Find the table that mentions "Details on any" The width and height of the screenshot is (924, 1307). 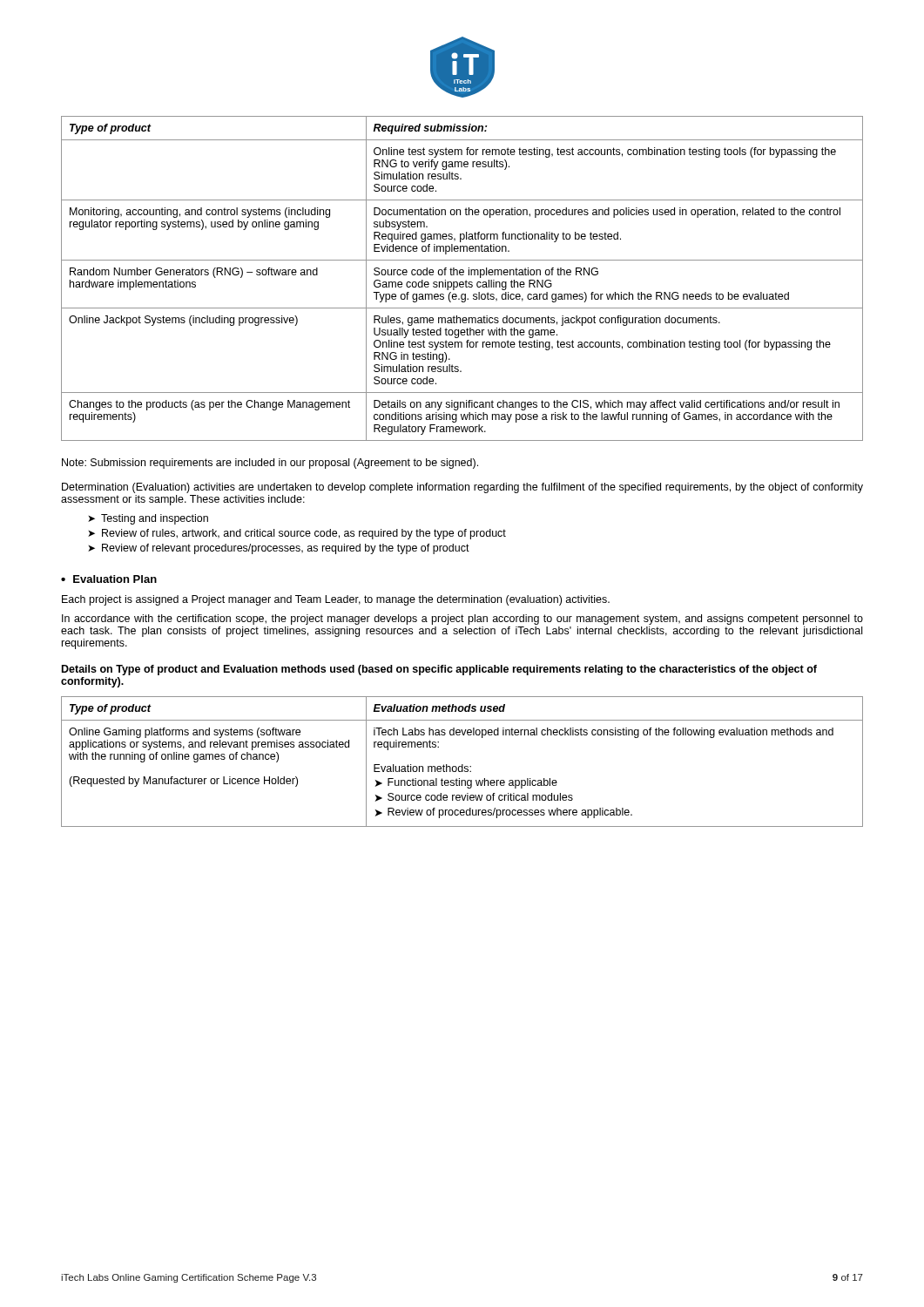462,278
